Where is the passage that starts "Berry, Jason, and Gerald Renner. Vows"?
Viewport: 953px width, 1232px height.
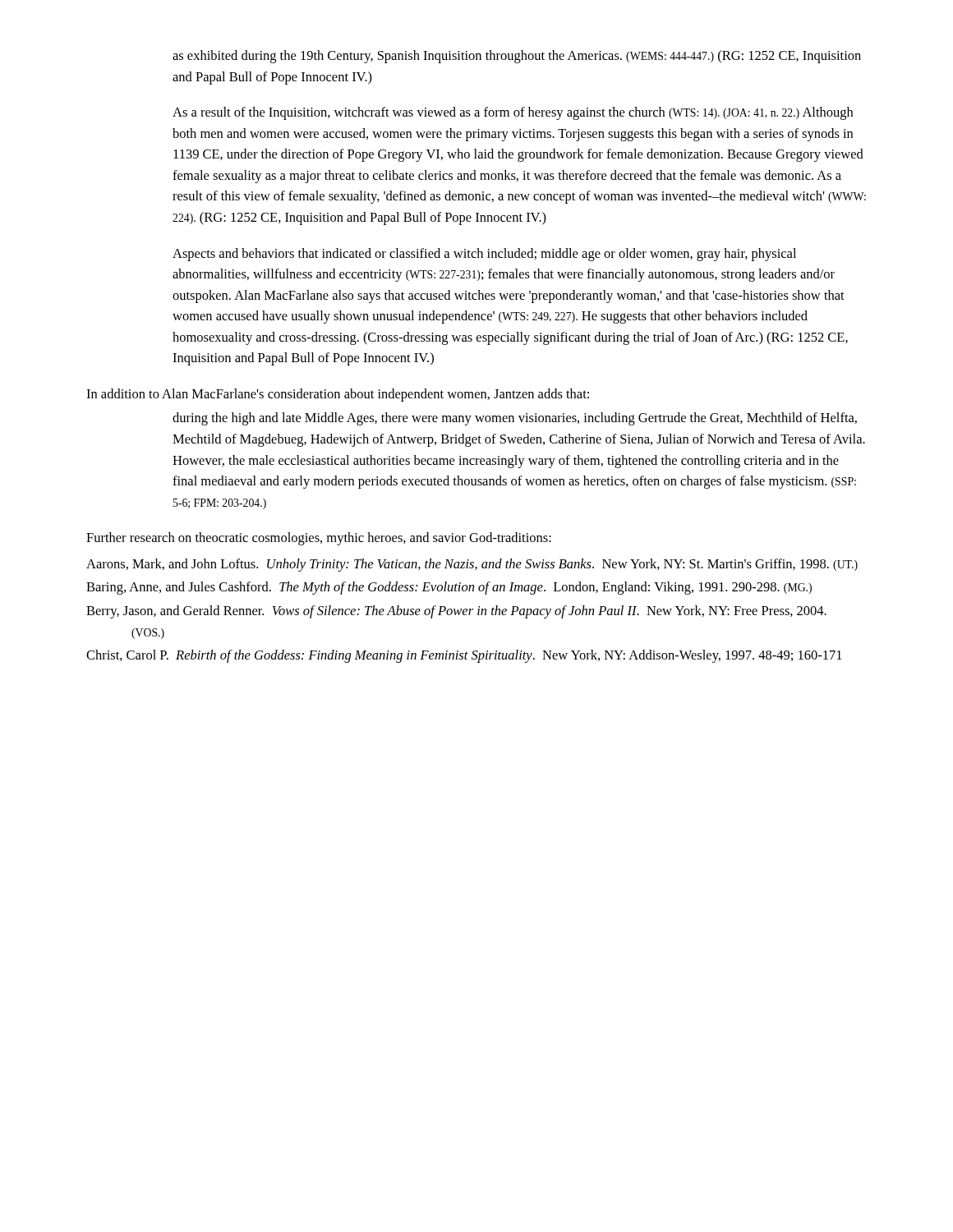click(x=460, y=621)
